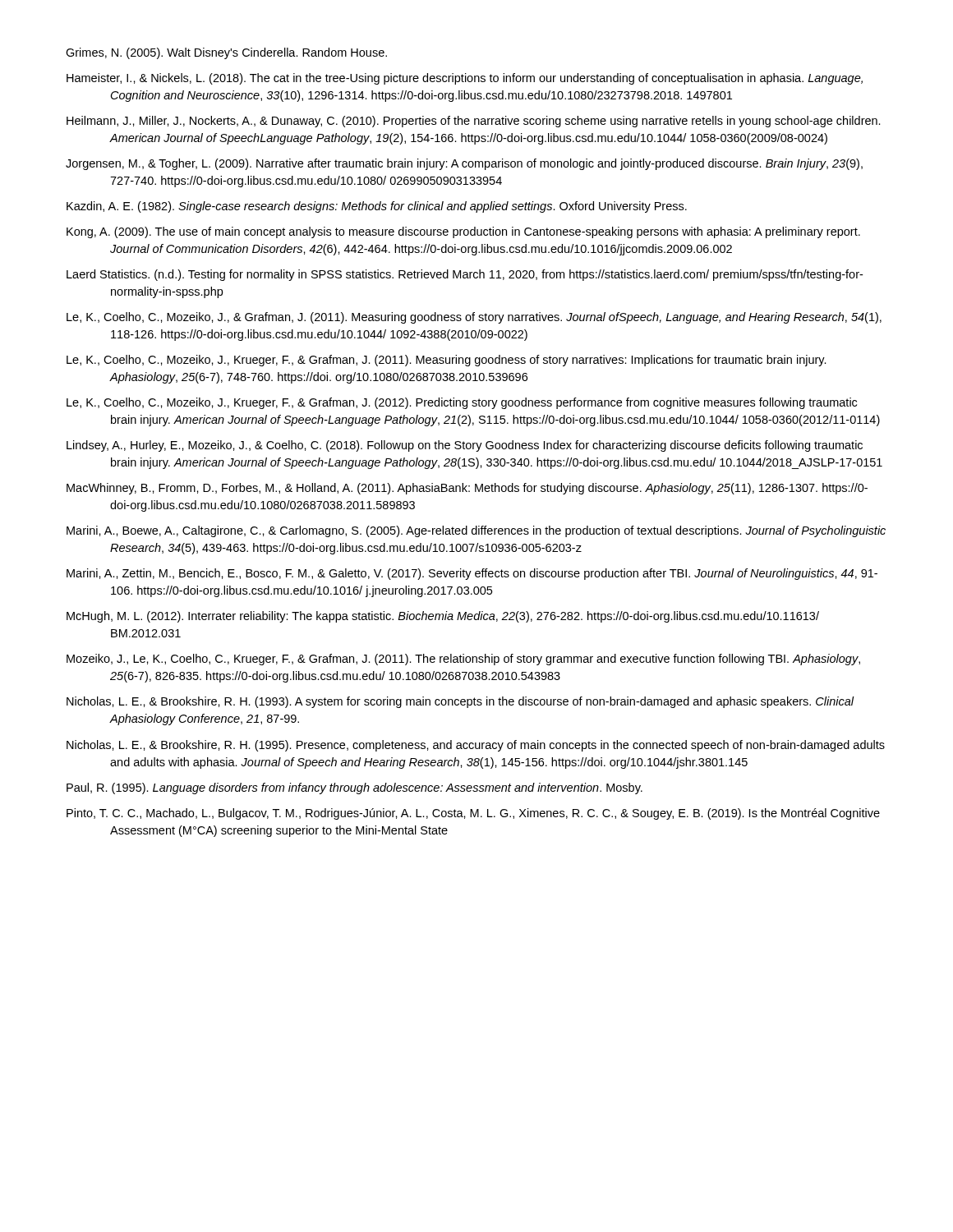
Task: Locate the text starting "MacWhinney, B., Fromm, D.,"
Action: pos(467,497)
